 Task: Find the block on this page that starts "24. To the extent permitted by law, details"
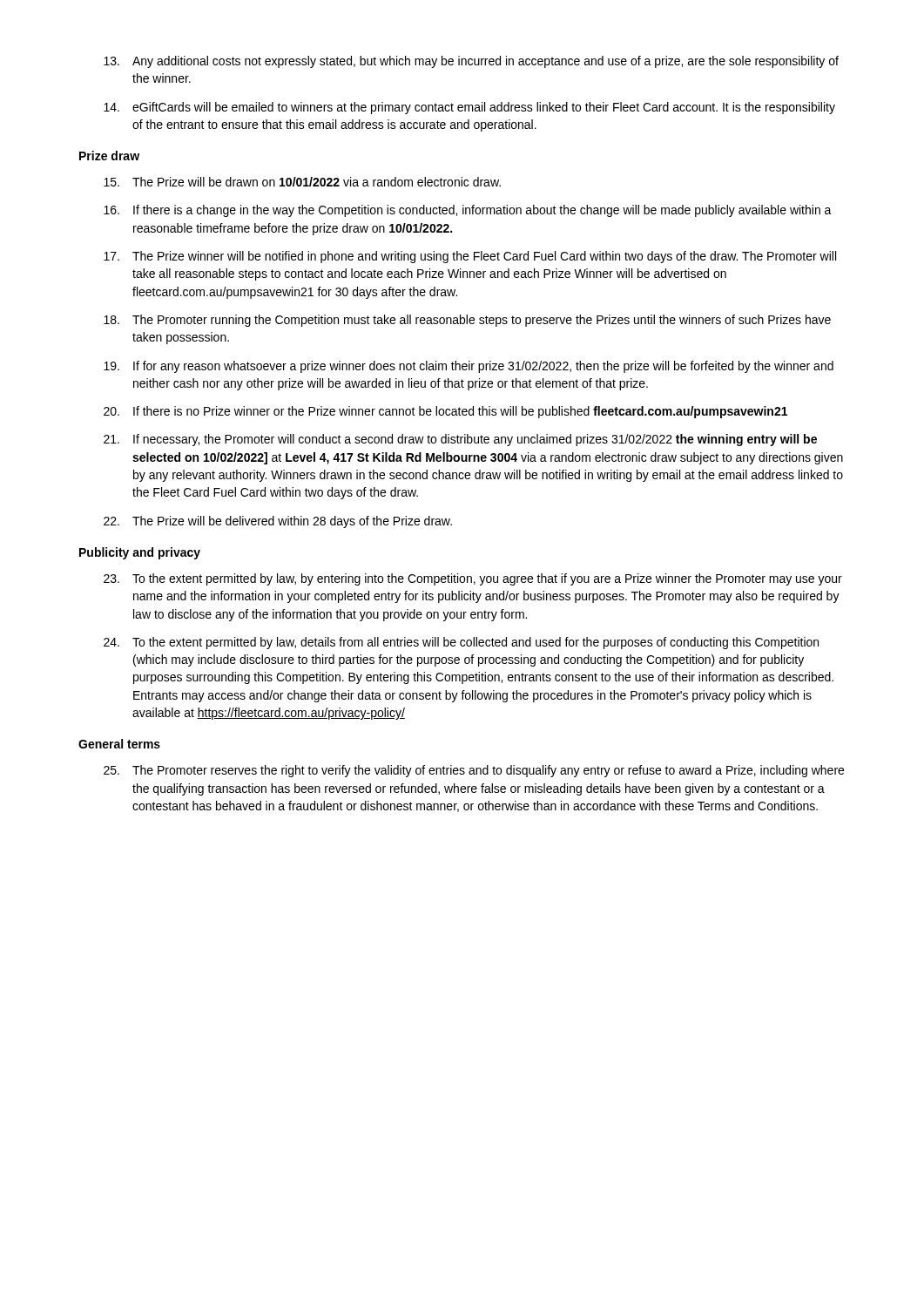[x=462, y=678]
